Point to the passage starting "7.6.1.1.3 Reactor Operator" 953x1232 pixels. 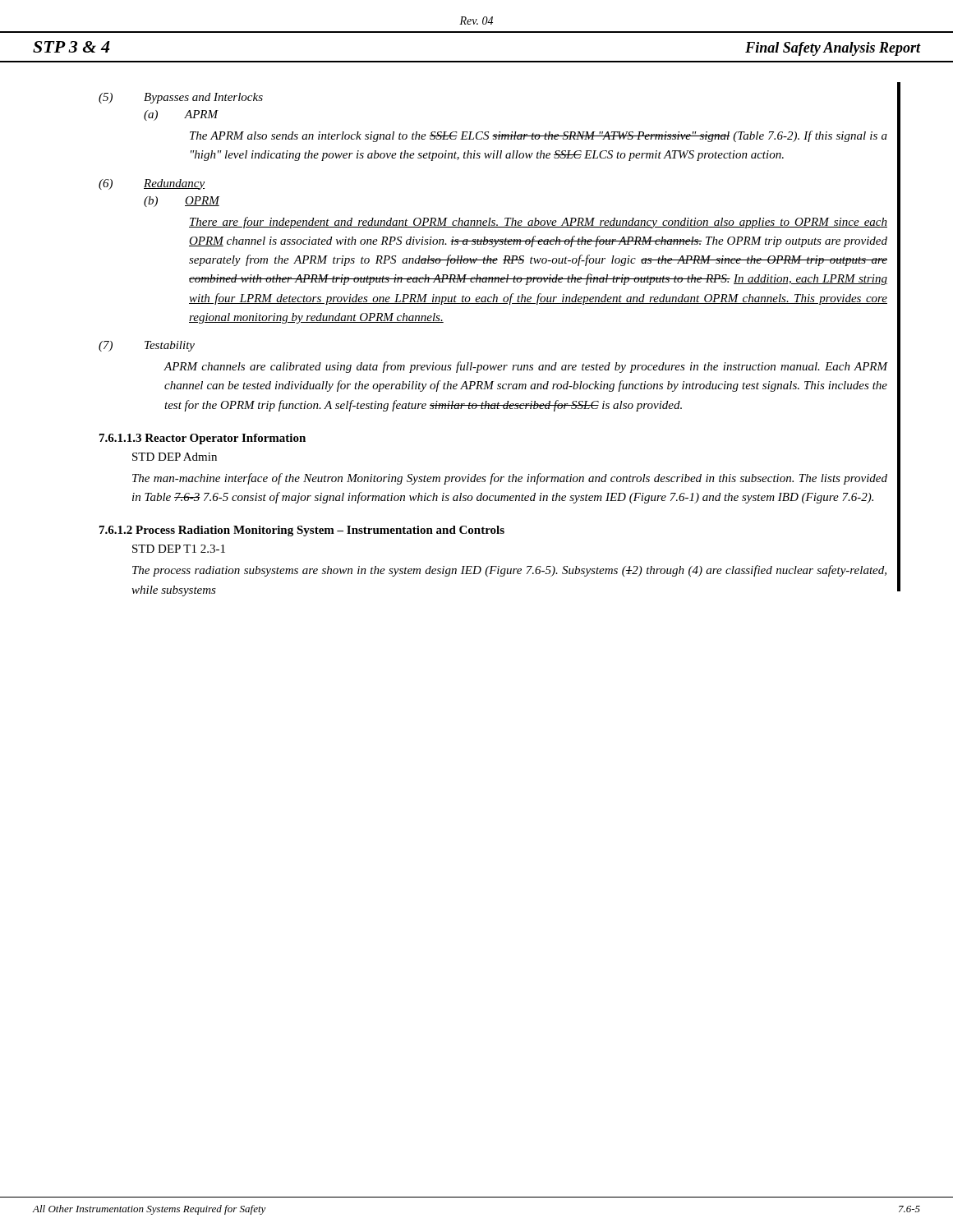coord(202,438)
